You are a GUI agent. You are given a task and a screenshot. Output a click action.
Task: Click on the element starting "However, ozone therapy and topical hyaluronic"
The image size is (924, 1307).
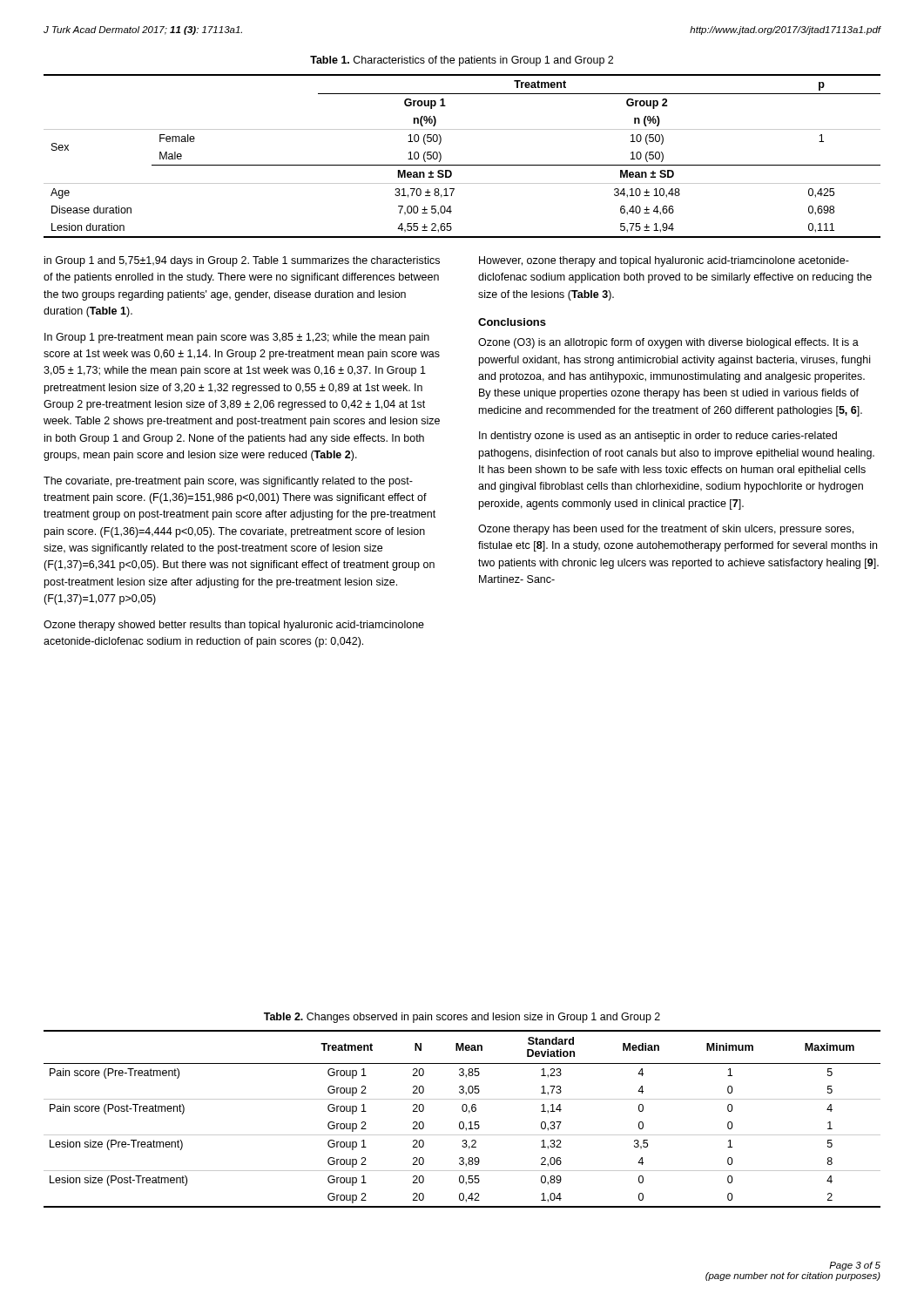(x=675, y=277)
